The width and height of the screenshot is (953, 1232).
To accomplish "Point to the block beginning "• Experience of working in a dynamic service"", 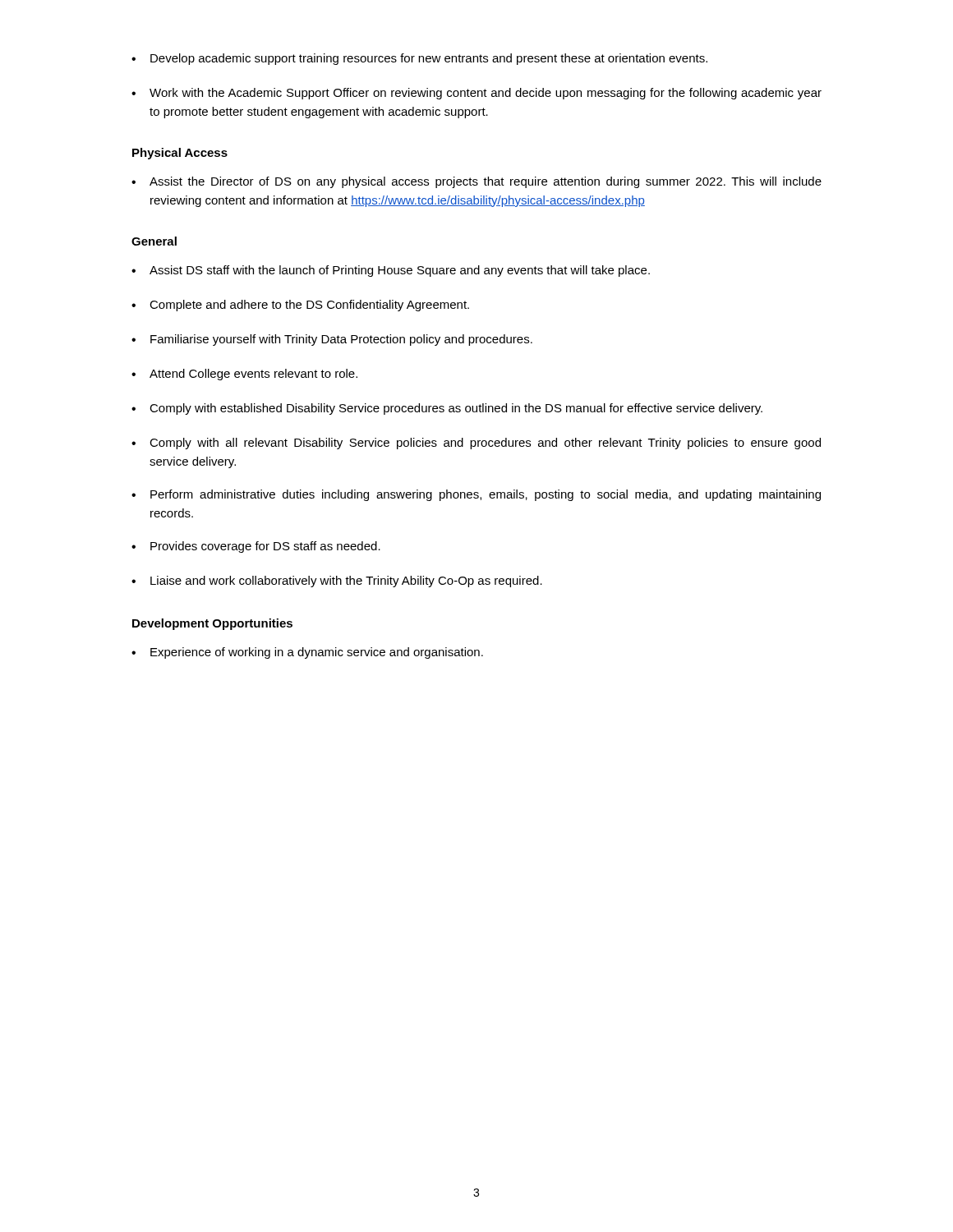I will click(x=308, y=653).
